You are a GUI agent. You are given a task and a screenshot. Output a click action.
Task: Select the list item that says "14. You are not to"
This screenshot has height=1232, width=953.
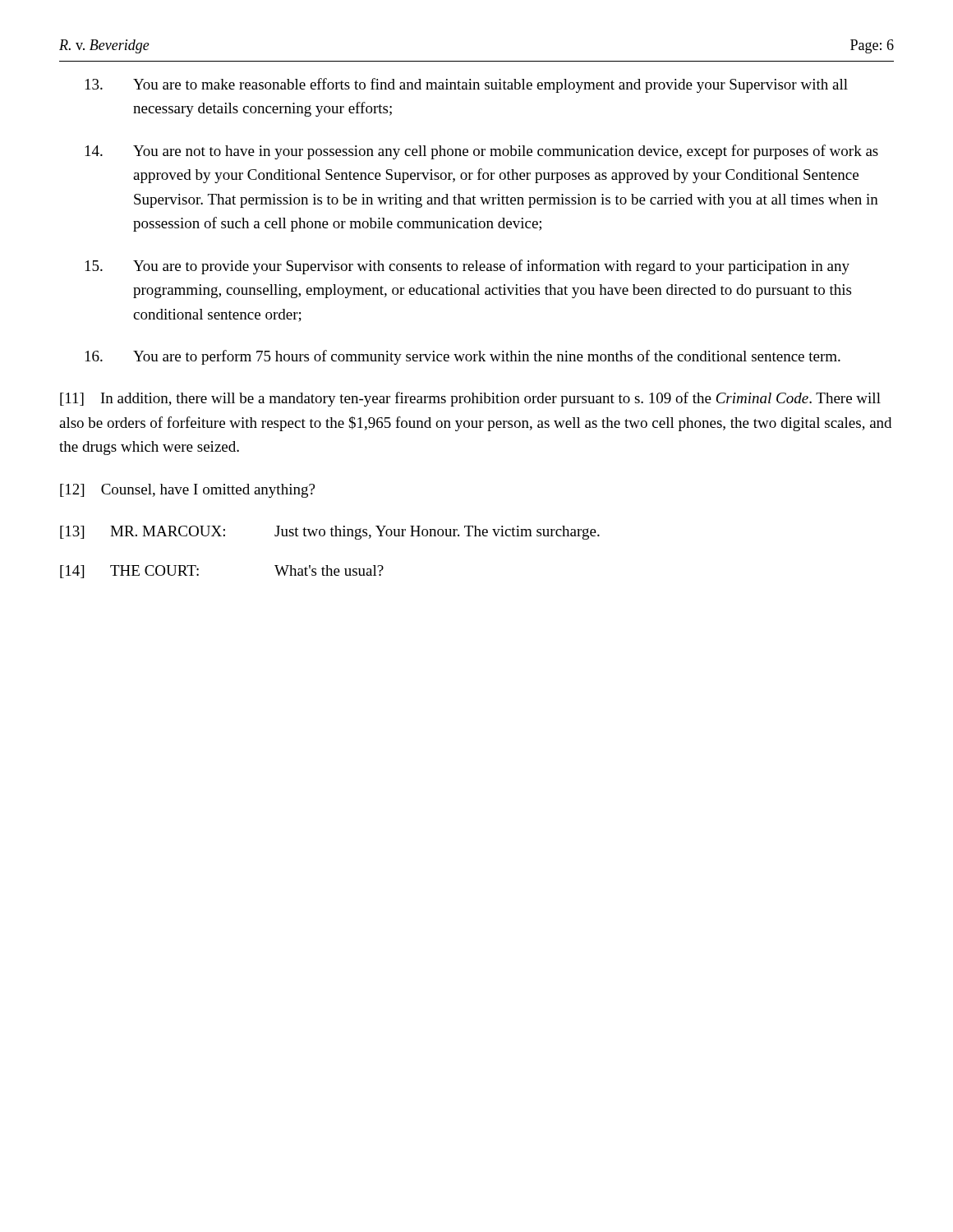click(x=476, y=187)
